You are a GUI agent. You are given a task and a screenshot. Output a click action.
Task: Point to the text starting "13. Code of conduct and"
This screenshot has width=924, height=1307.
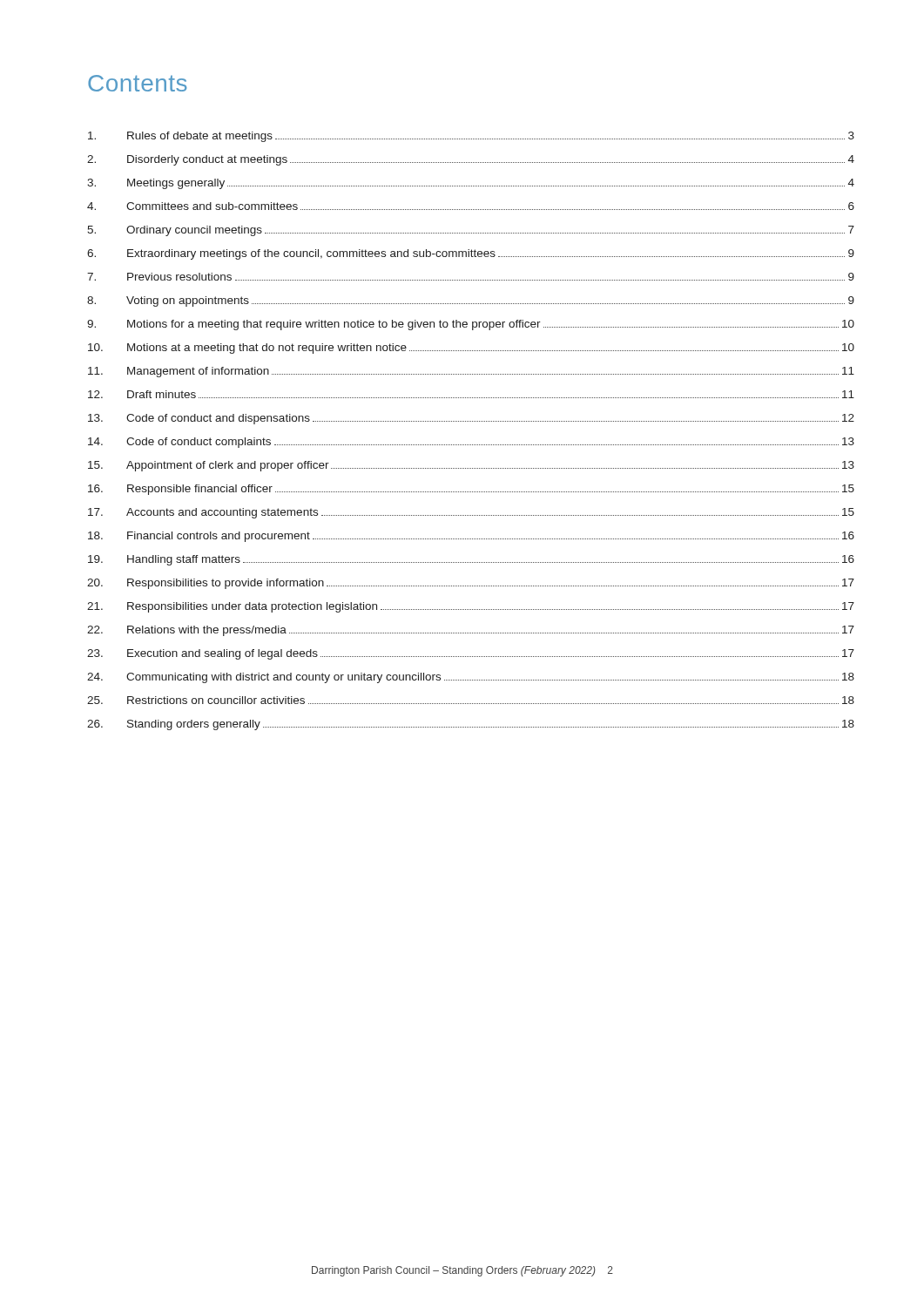point(471,418)
